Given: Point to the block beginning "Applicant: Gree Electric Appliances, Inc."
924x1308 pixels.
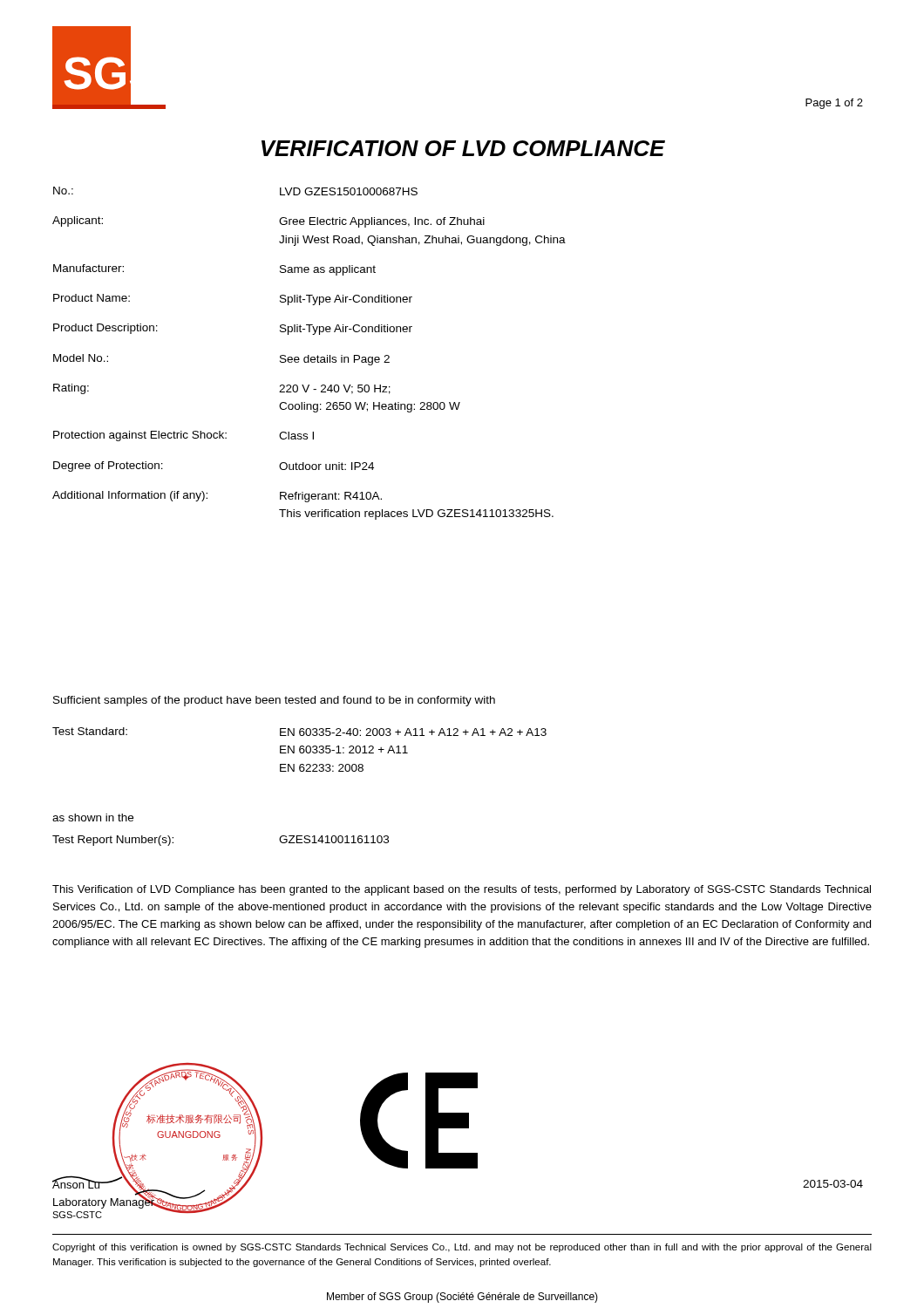Looking at the screenshot, I should pos(462,231).
